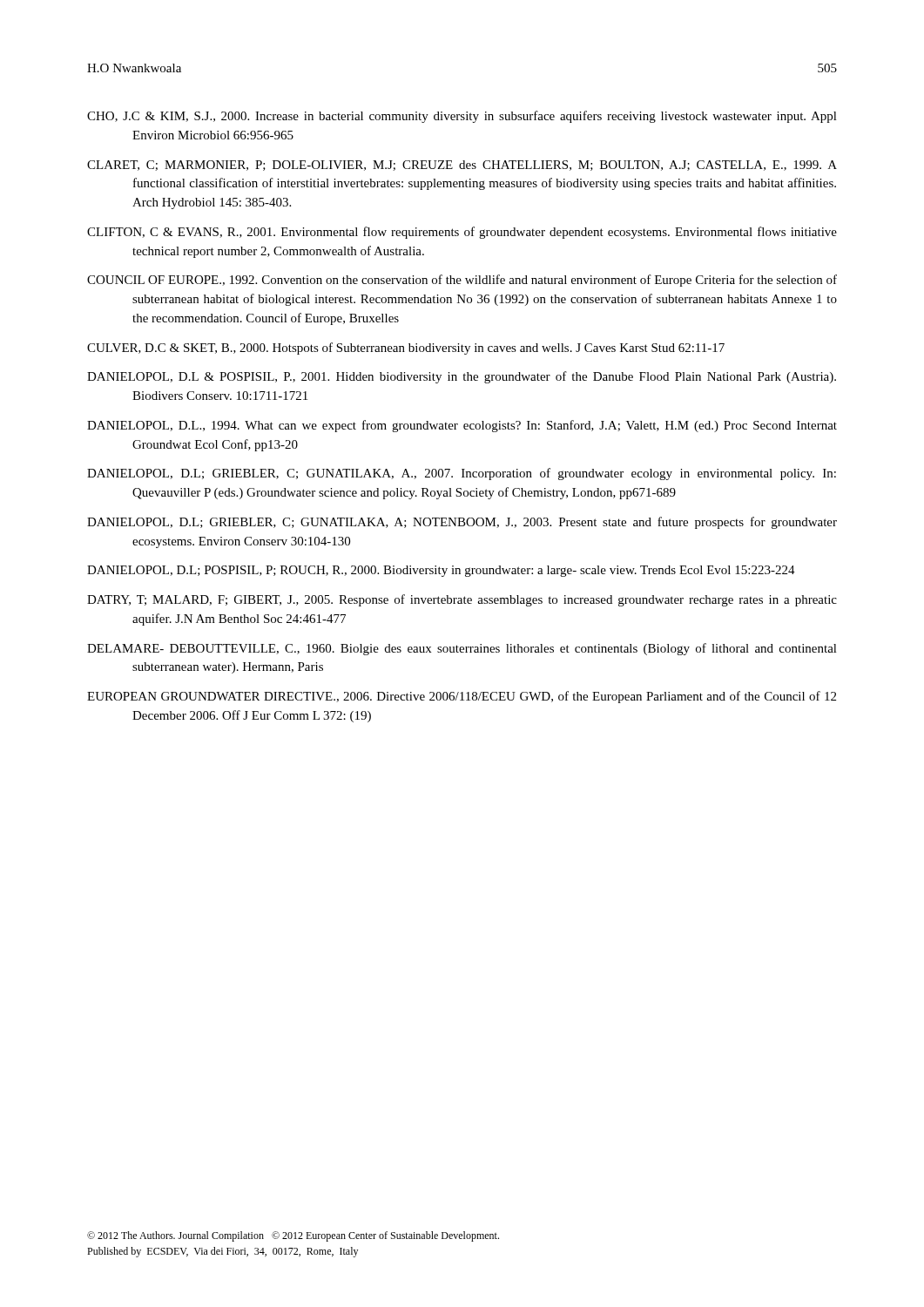Click the passage that begins "DATRY, T; MALARD,"

point(462,609)
